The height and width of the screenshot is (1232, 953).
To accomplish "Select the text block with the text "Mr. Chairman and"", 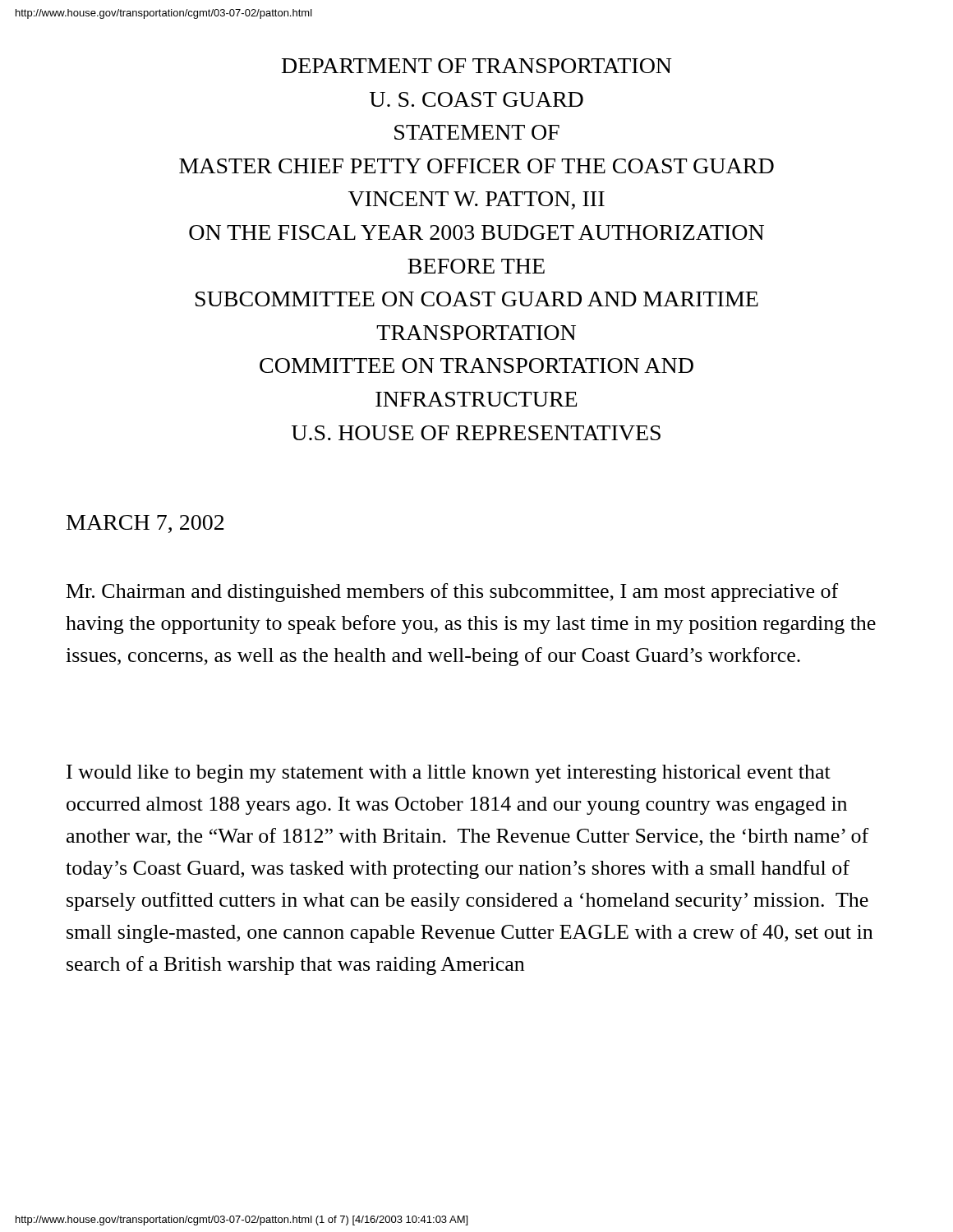I will tap(471, 623).
